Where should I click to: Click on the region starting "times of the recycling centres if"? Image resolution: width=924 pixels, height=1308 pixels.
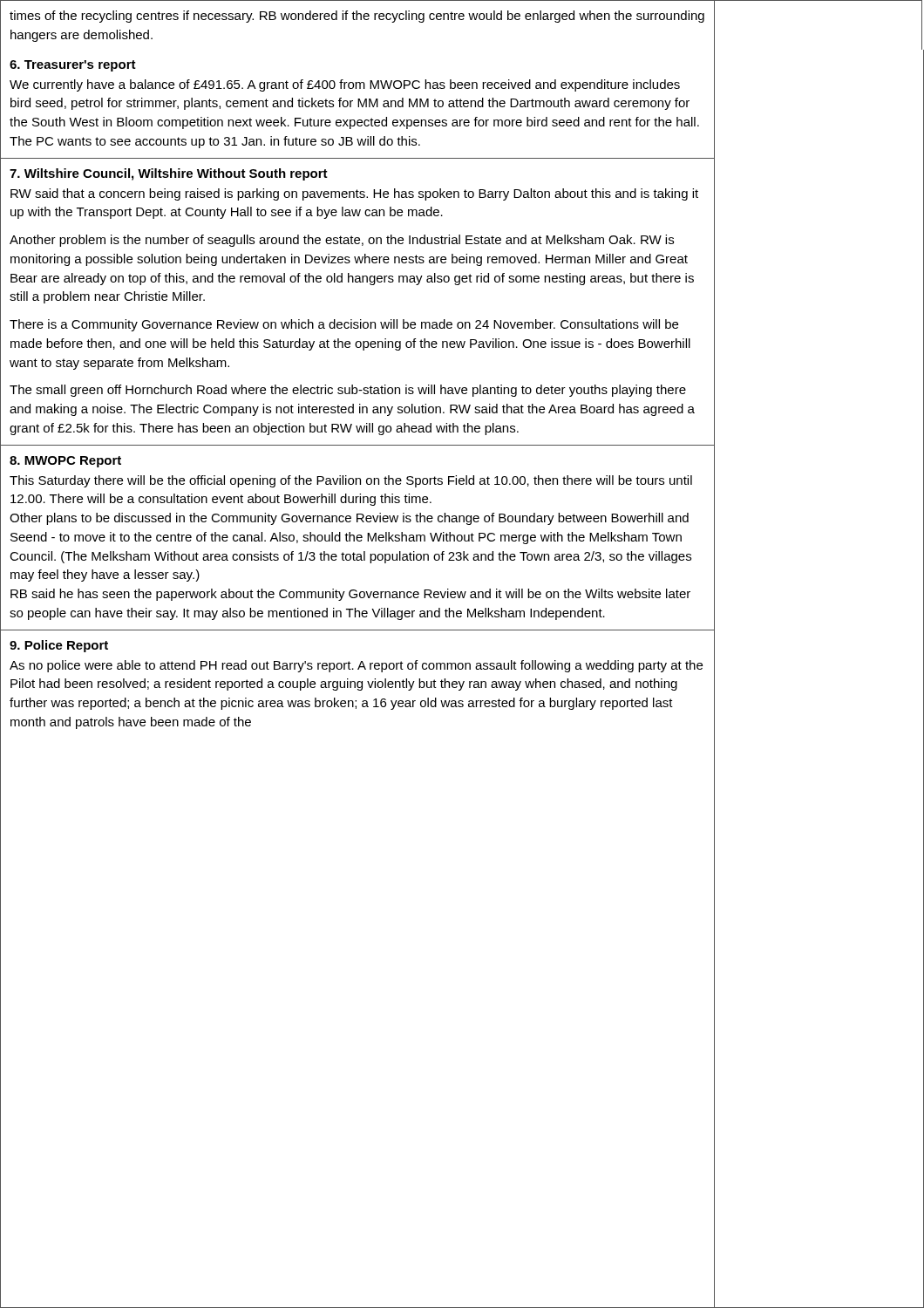click(357, 25)
